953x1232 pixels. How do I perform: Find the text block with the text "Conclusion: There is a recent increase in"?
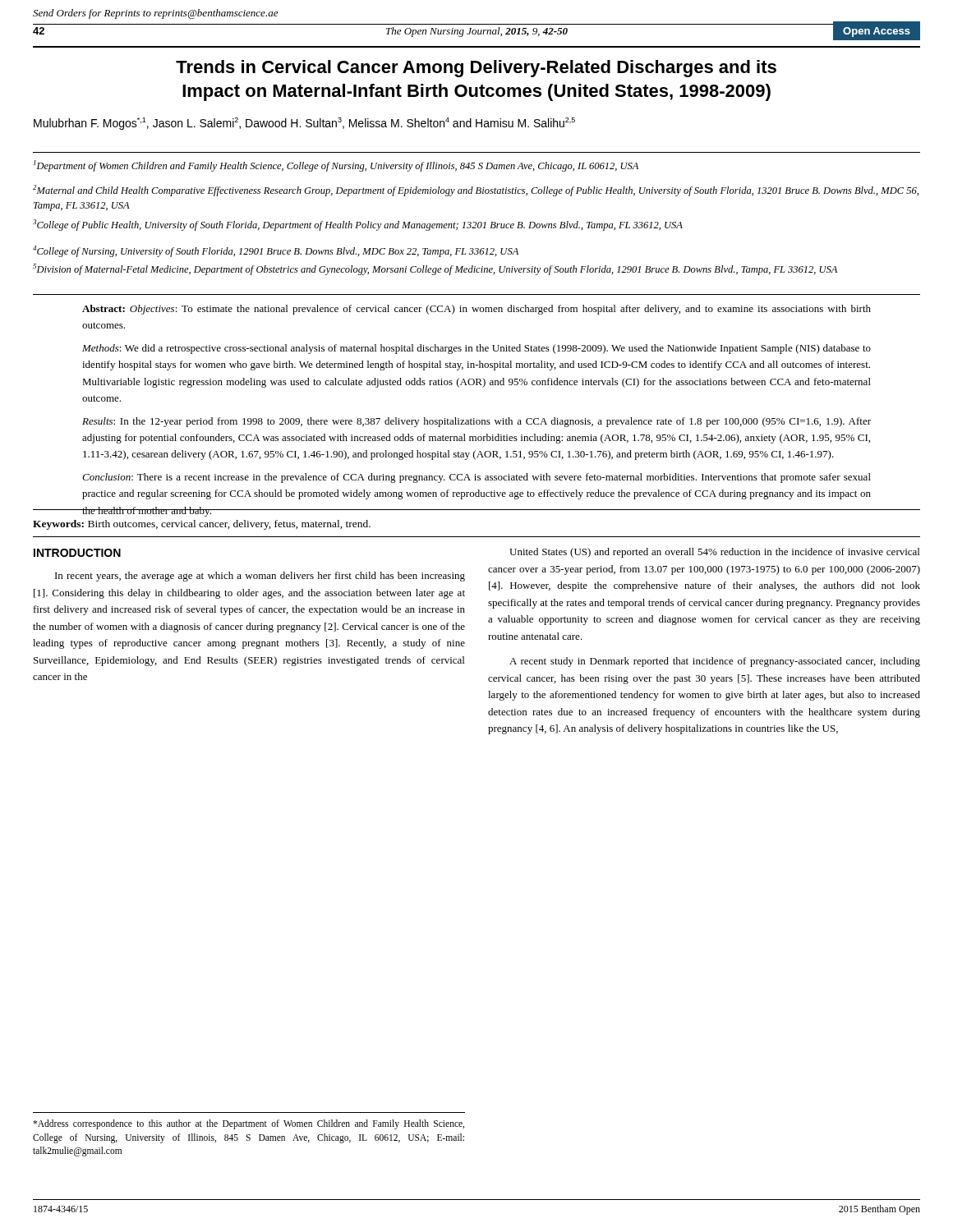(x=476, y=494)
